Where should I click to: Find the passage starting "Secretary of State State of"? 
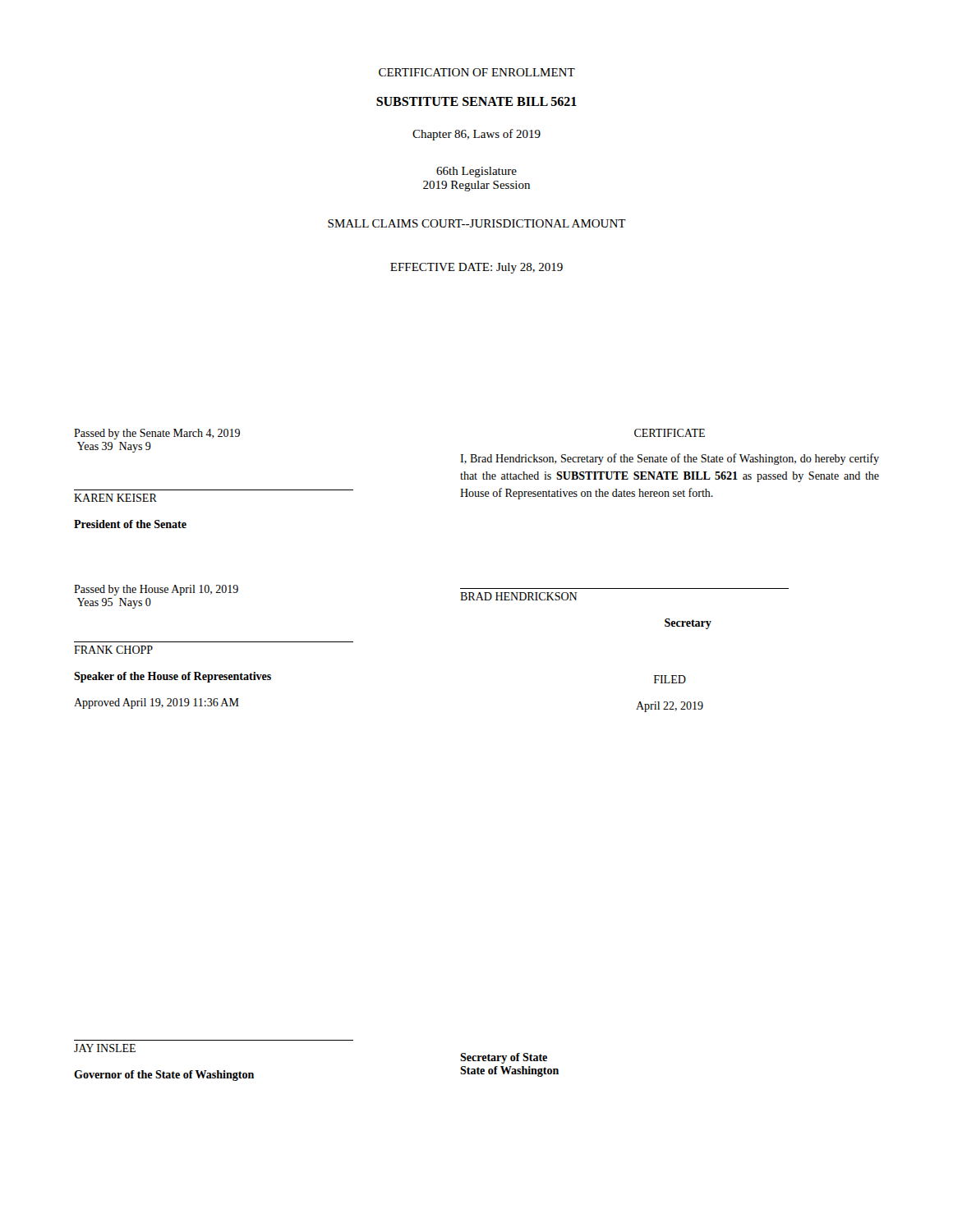tap(510, 1064)
